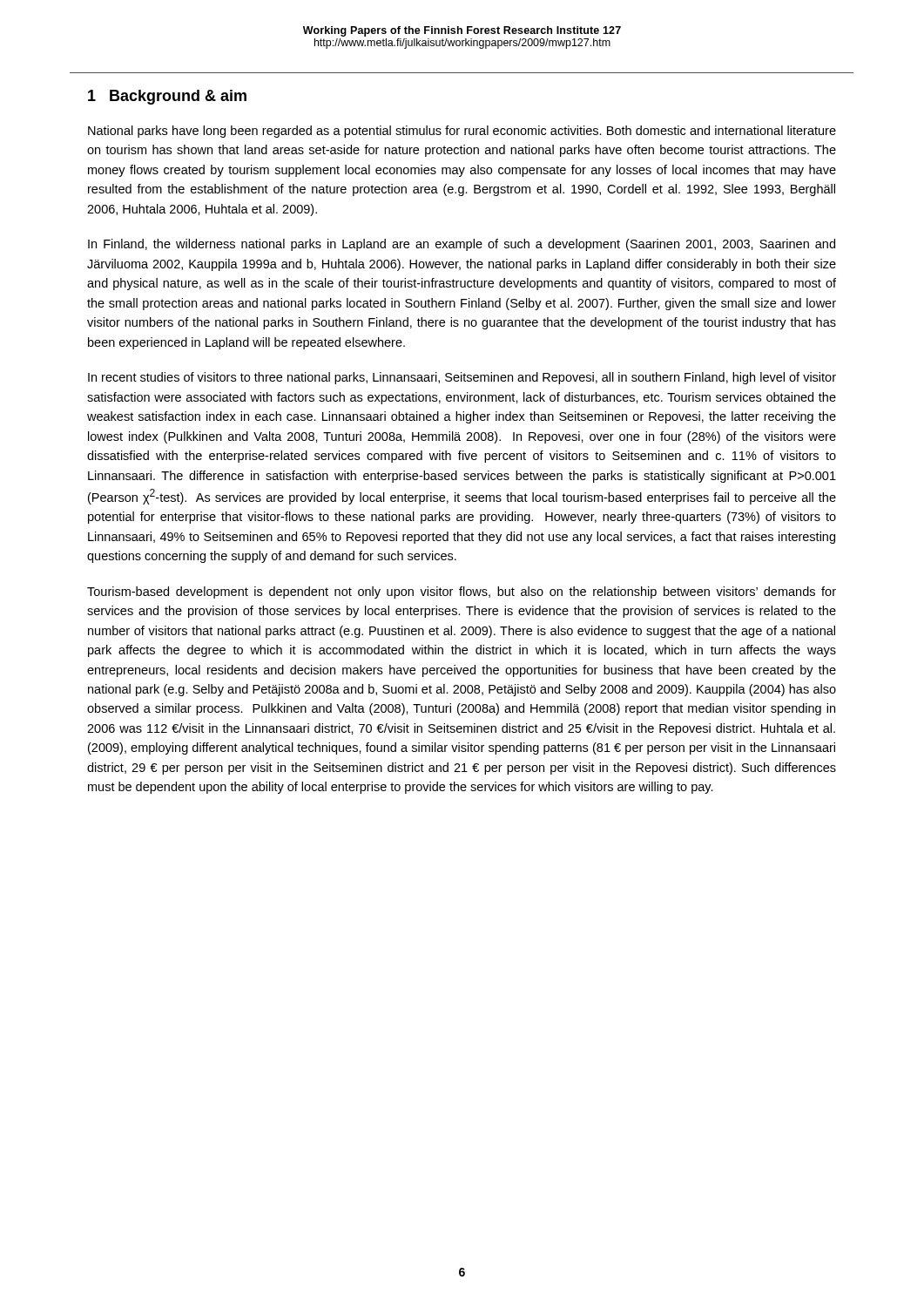The height and width of the screenshot is (1307, 924).
Task: Locate the region starting "In Finland, the wilderness"
Action: pyautogui.click(x=462, y=293)
